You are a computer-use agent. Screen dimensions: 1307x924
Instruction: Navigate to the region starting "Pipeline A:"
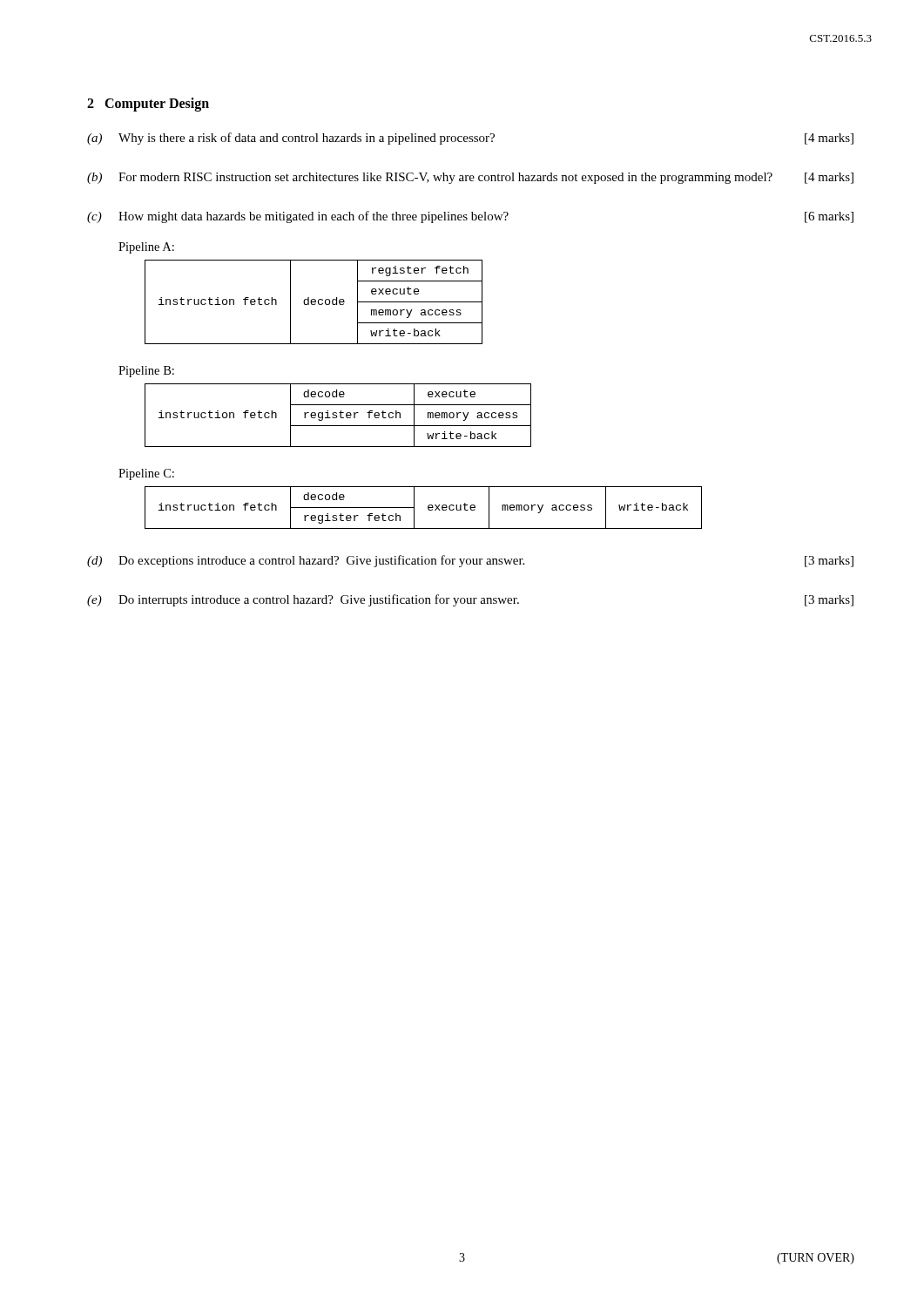point(147,247)
